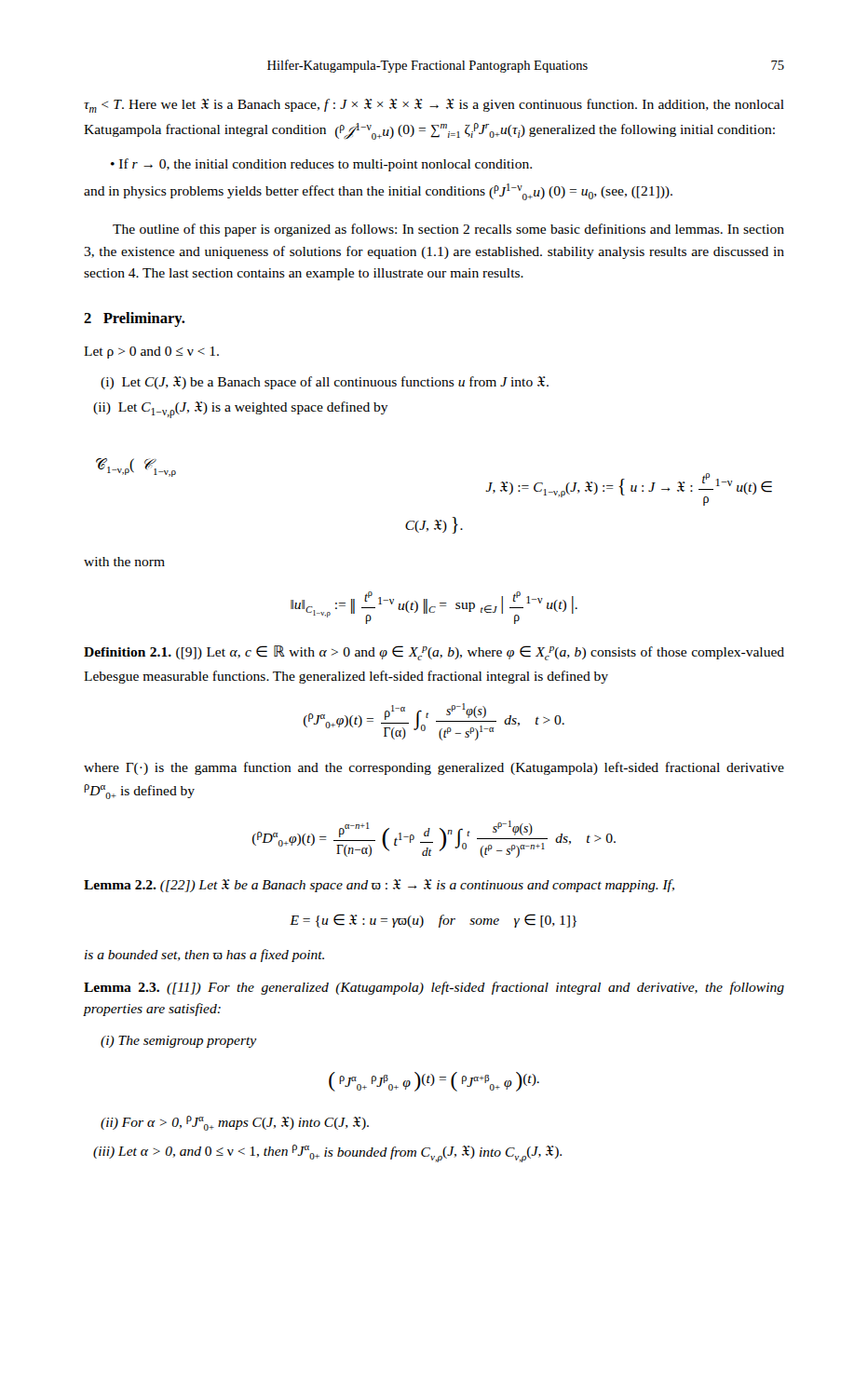Point to the block beginning "(ii) For α > 0, ρJα0+"
The height and width of the screenshot is (1397, 868).
(x=235, y=1122)
